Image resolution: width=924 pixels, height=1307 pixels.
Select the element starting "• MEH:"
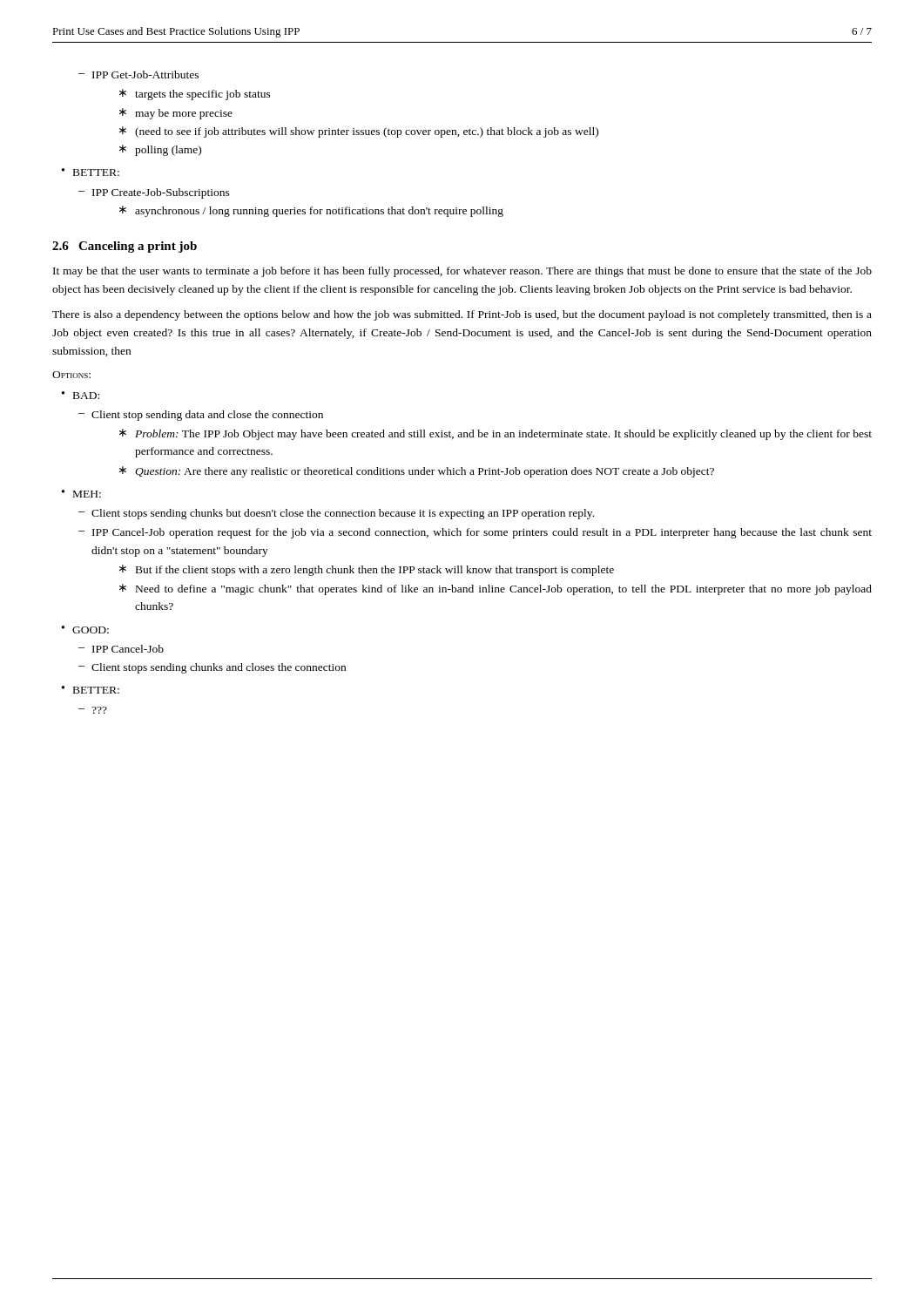tap(81, 494)
